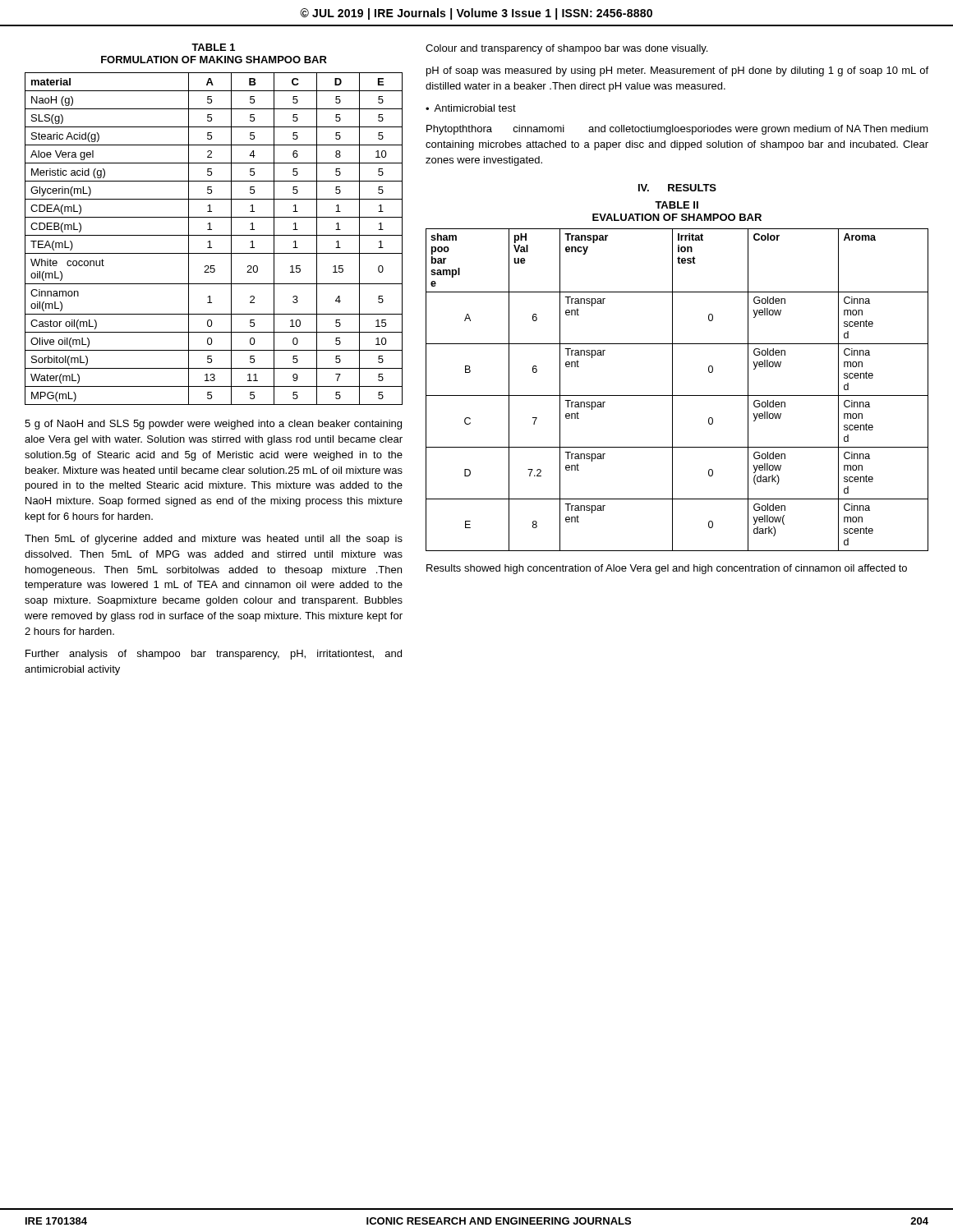Image resolution: width=953 pixels, height=1232 pixels.
Task: Where is the passage that starts "pH of soap was measured"?
Action: point(677,78)
